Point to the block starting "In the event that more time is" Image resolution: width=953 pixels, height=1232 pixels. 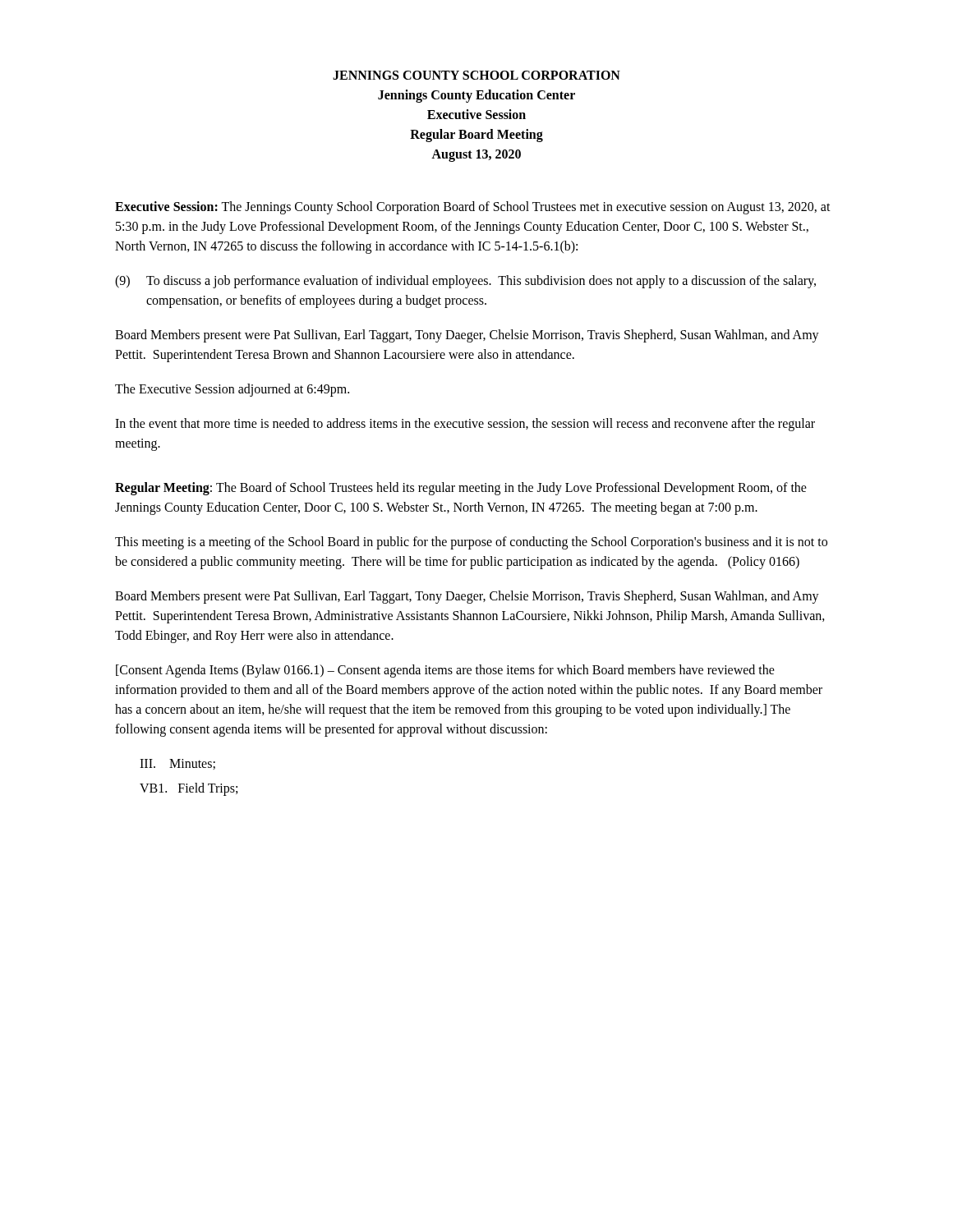click(465, 433)
